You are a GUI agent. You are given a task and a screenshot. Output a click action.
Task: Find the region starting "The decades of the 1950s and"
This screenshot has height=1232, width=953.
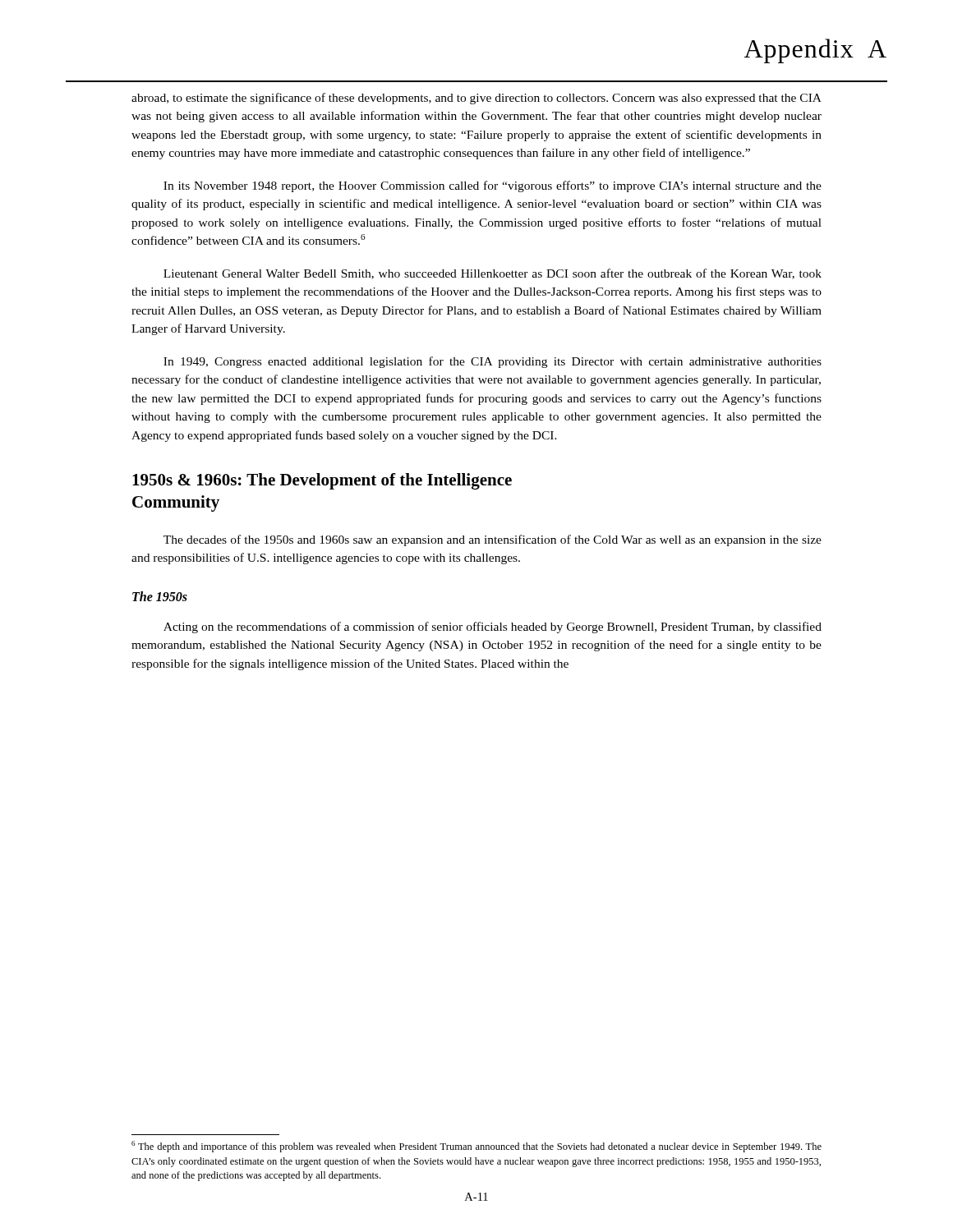point(476,549)
